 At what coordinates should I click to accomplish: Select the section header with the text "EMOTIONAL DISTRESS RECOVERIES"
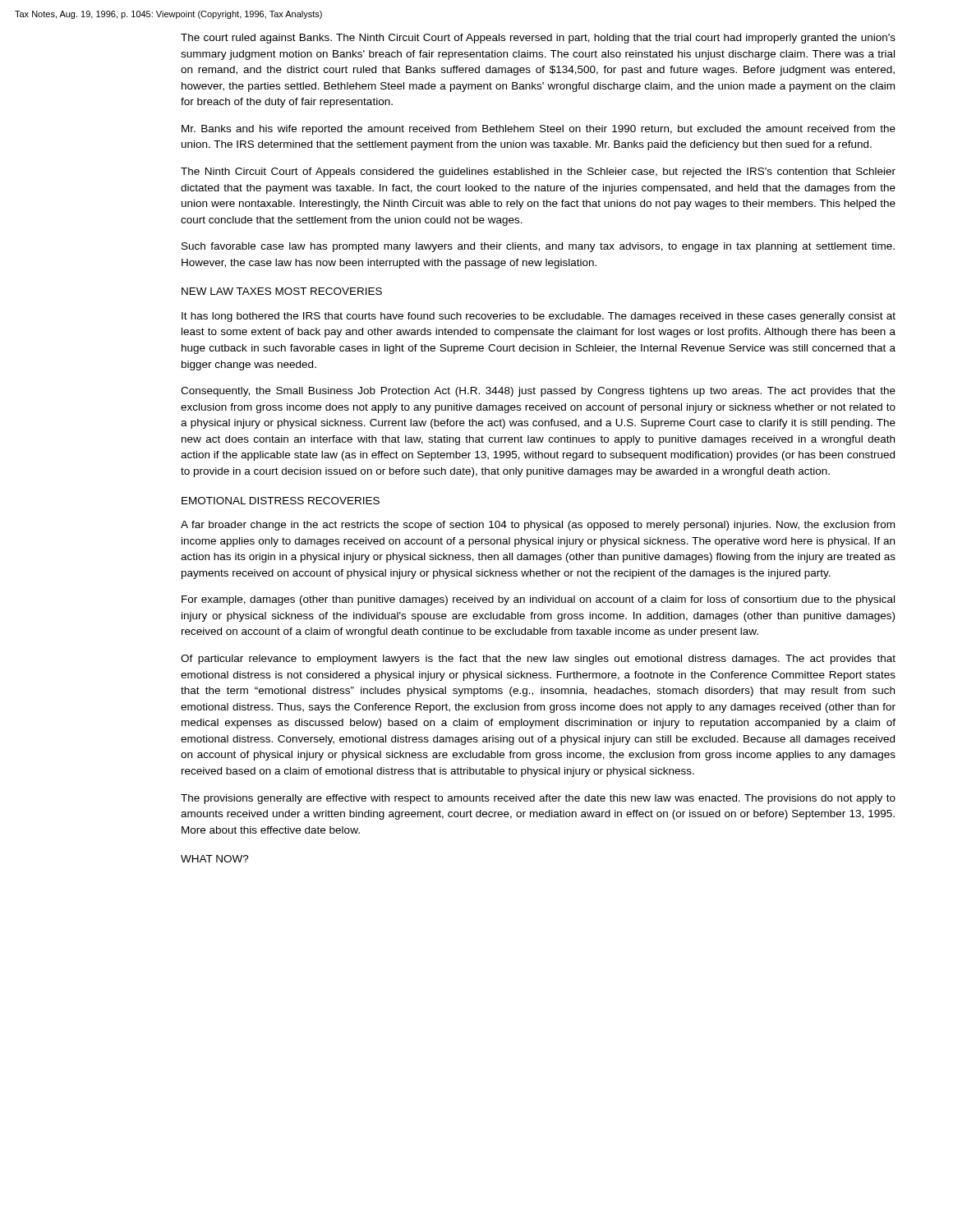[280, 500]
